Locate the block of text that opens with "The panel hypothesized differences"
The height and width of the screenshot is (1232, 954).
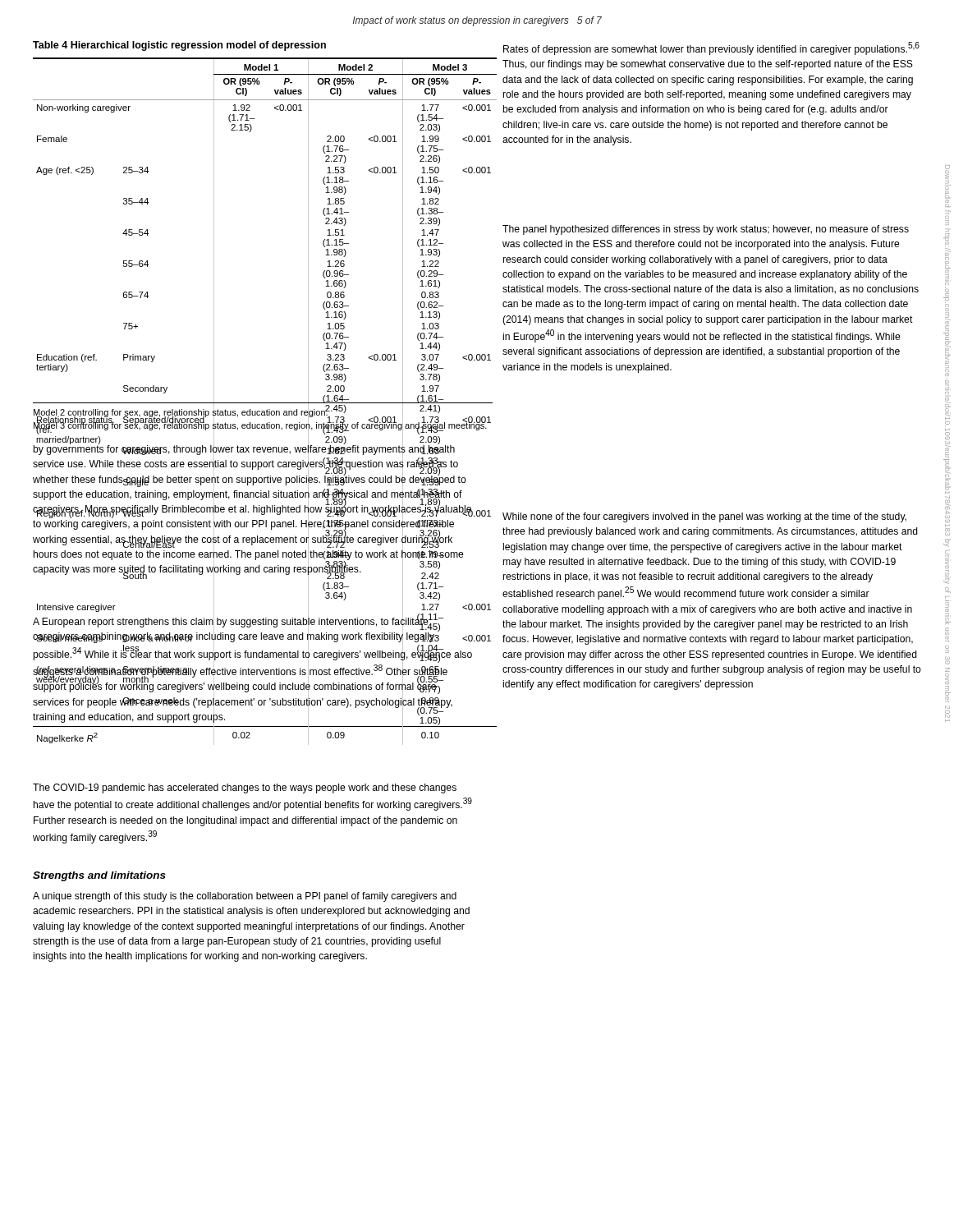pyautogui.click(x=712, y=298)
